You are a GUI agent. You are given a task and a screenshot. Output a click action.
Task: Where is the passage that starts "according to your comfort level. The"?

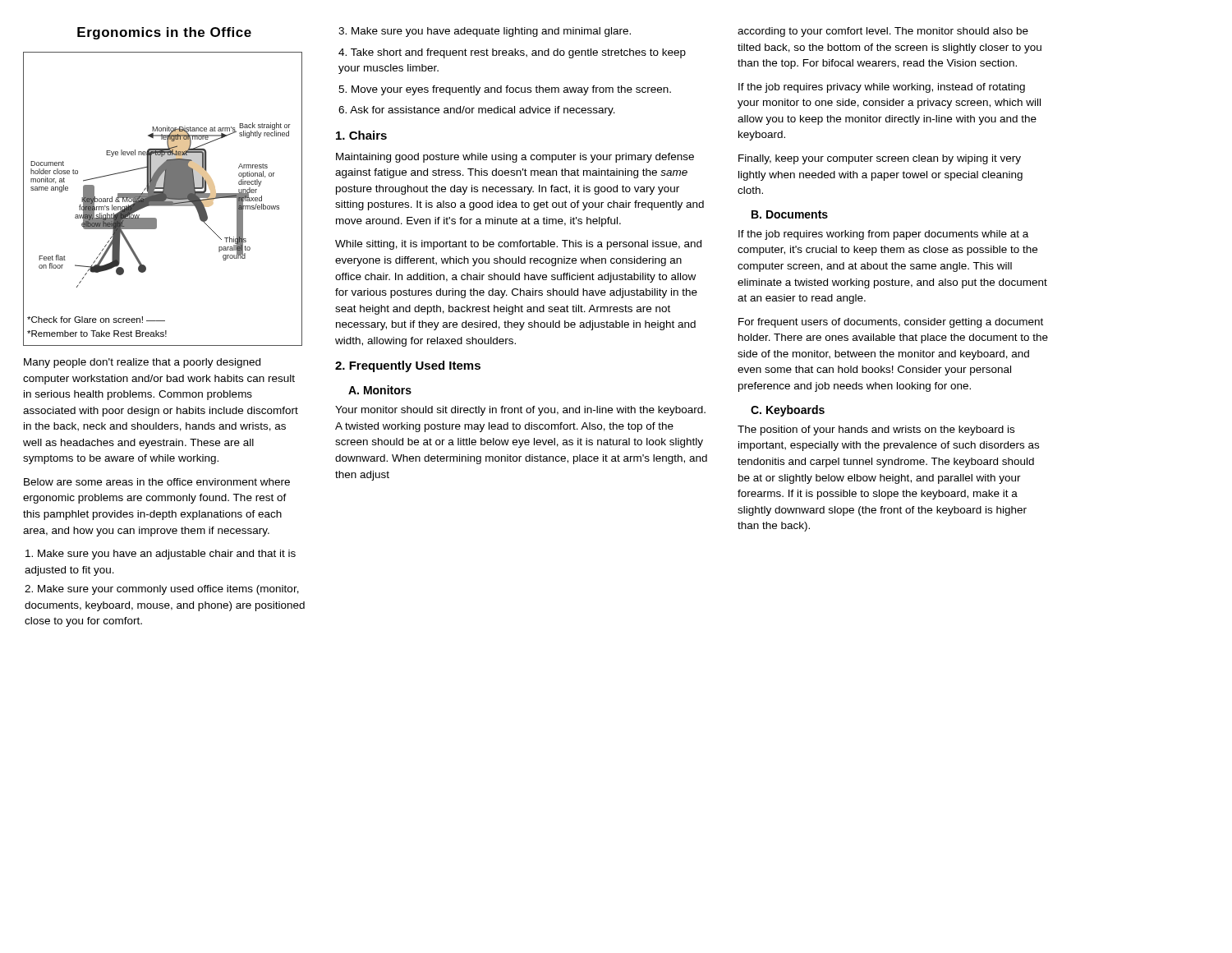click(x=894, y=47)
